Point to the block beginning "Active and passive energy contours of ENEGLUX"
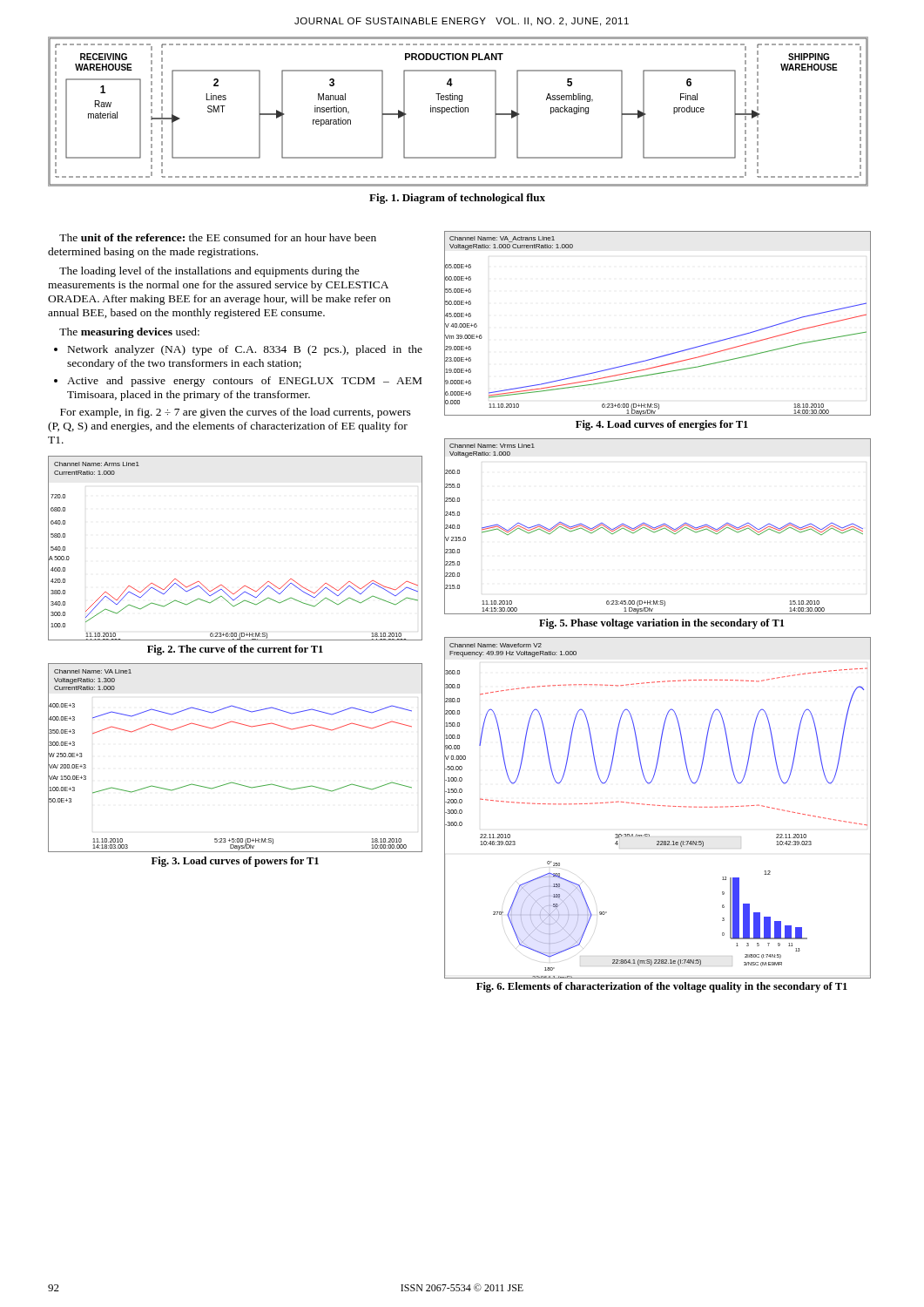 (245, 387)
